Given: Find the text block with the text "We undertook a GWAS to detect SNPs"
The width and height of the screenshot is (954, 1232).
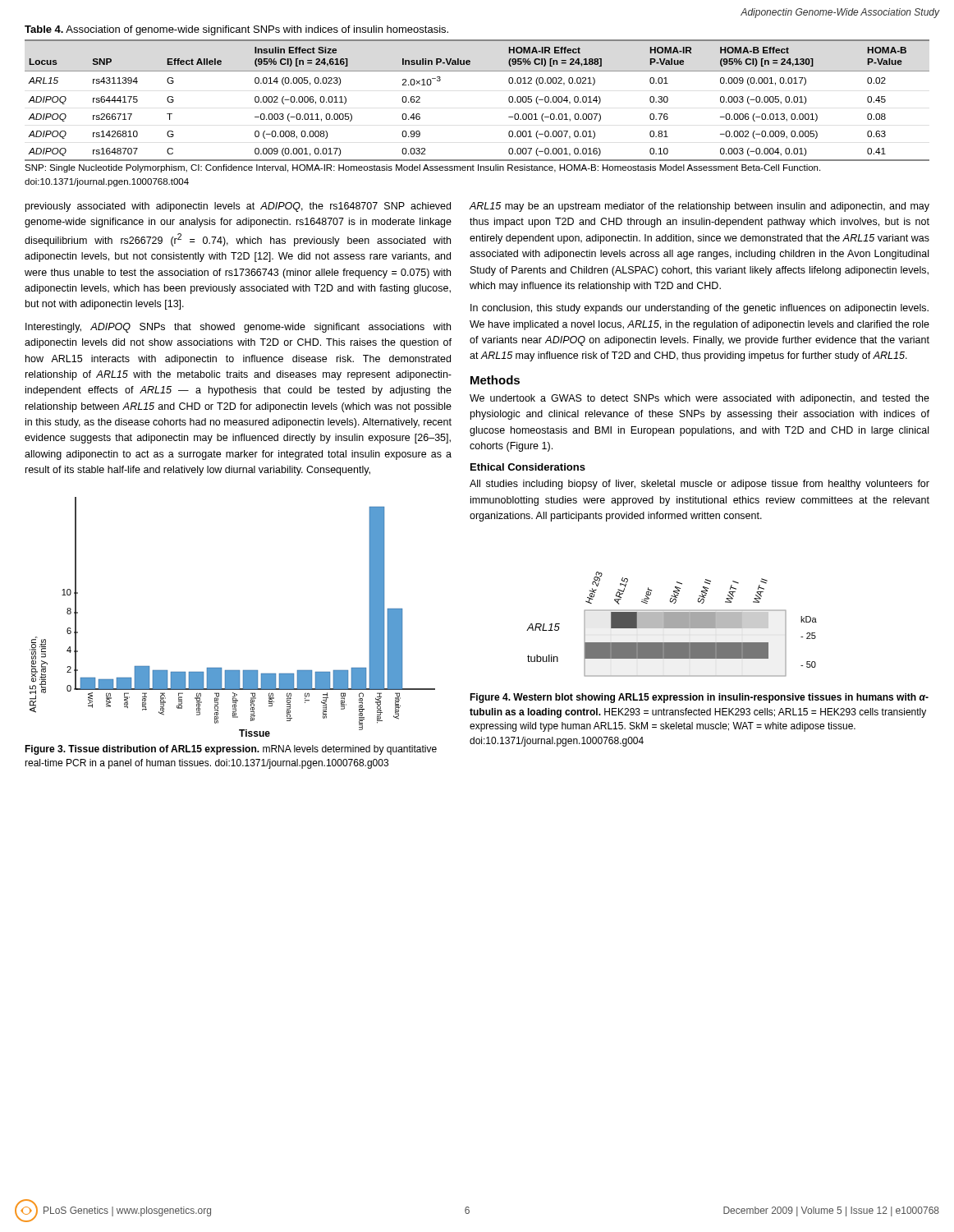Looking at the screenshot, I should [x=700, y=422].
